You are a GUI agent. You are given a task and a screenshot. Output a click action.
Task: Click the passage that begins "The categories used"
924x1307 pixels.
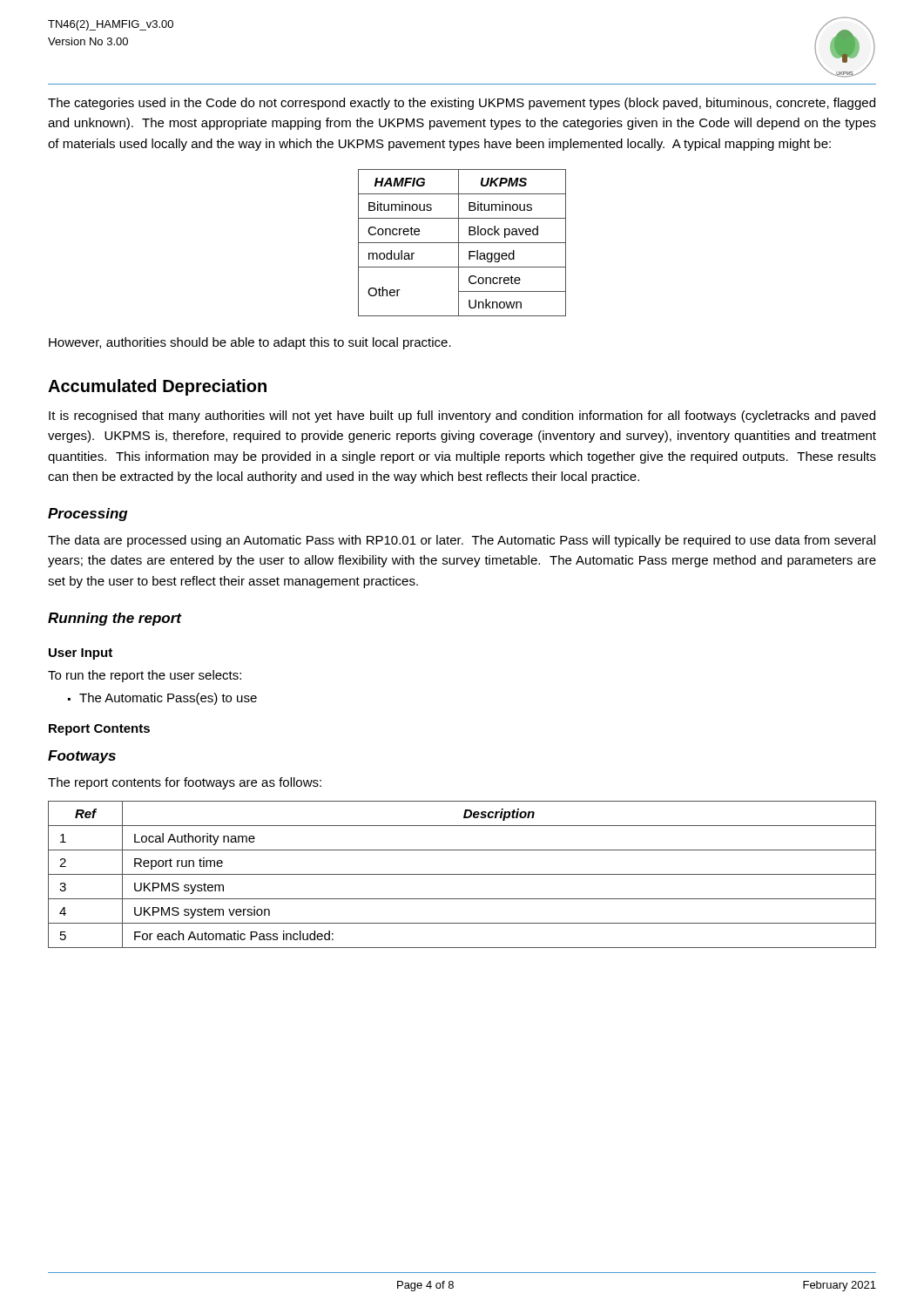(x=462, y=123)
